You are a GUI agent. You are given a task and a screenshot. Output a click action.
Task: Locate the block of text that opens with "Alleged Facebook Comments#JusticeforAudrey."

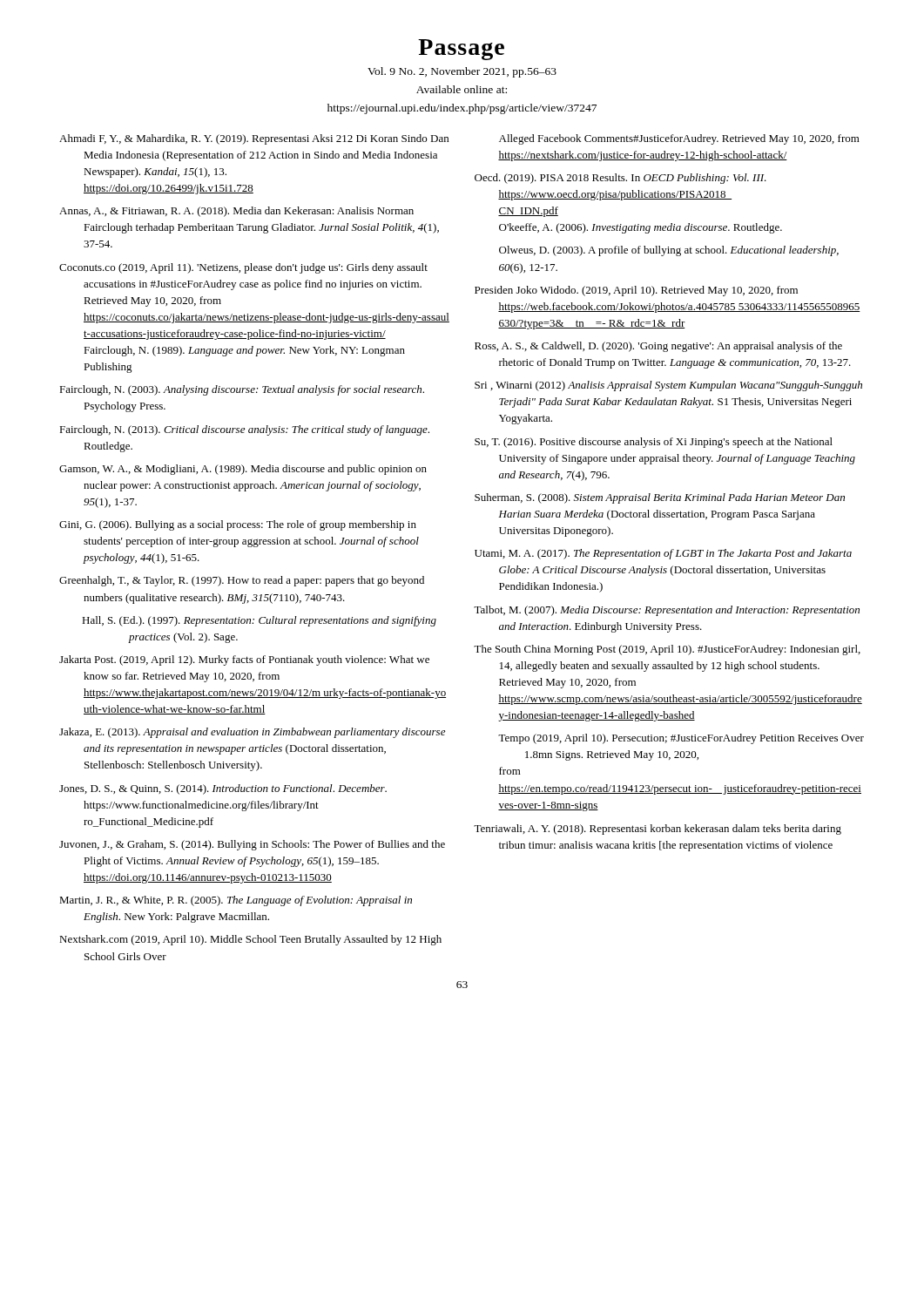click(679, 146)
